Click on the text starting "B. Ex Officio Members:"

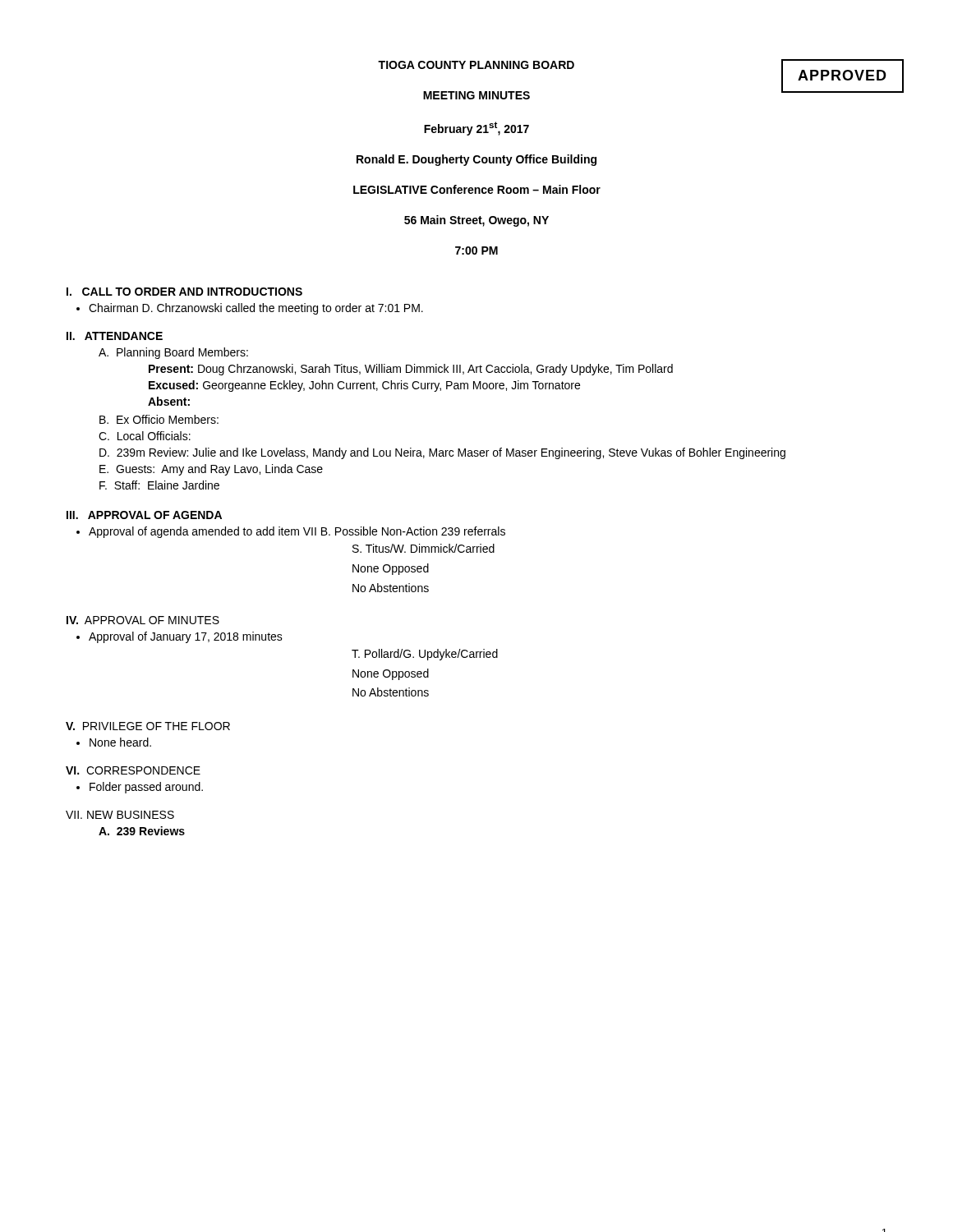[159, 420]
